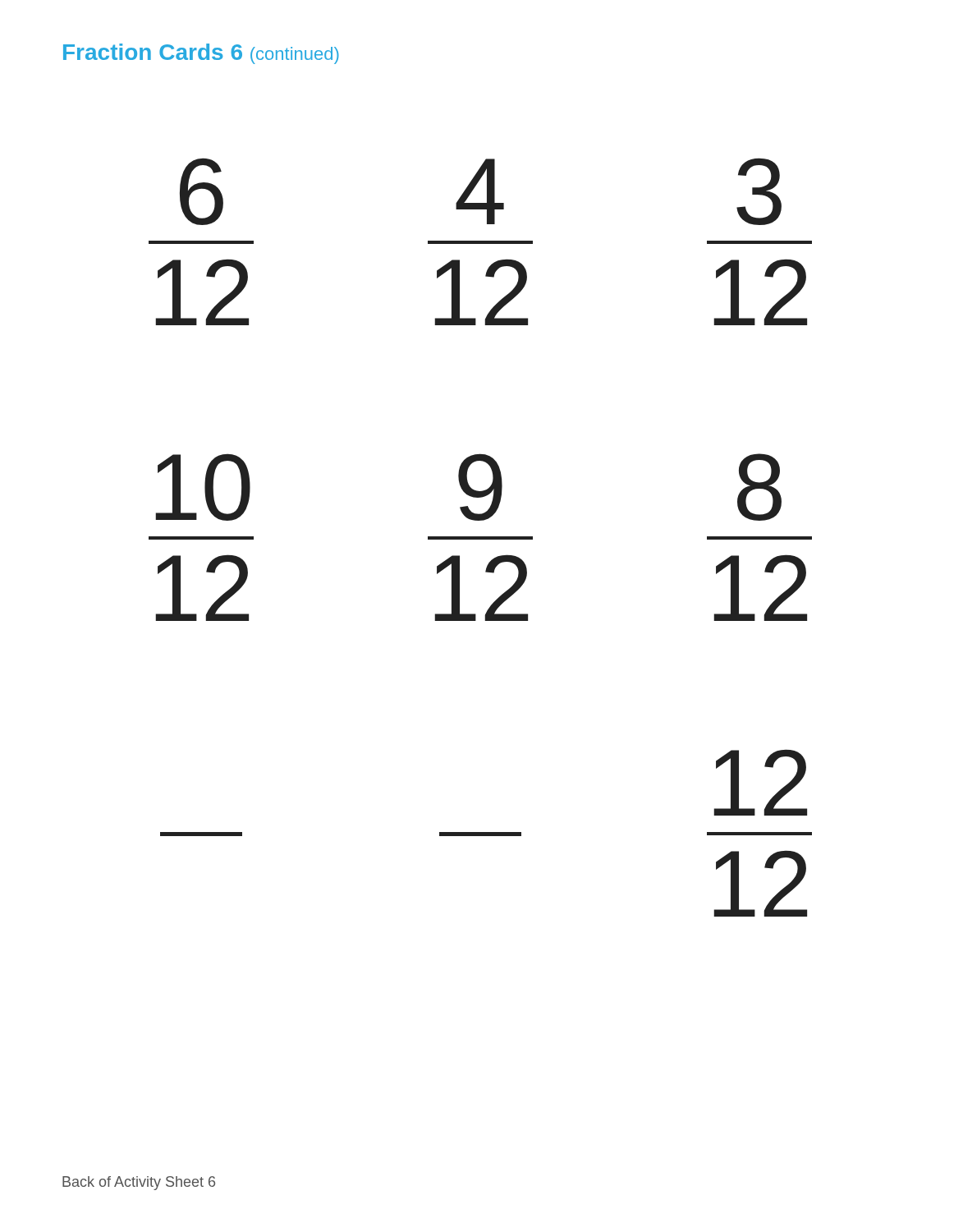
Task: Find the formula that says "10 12"
Action: point(201,538)
